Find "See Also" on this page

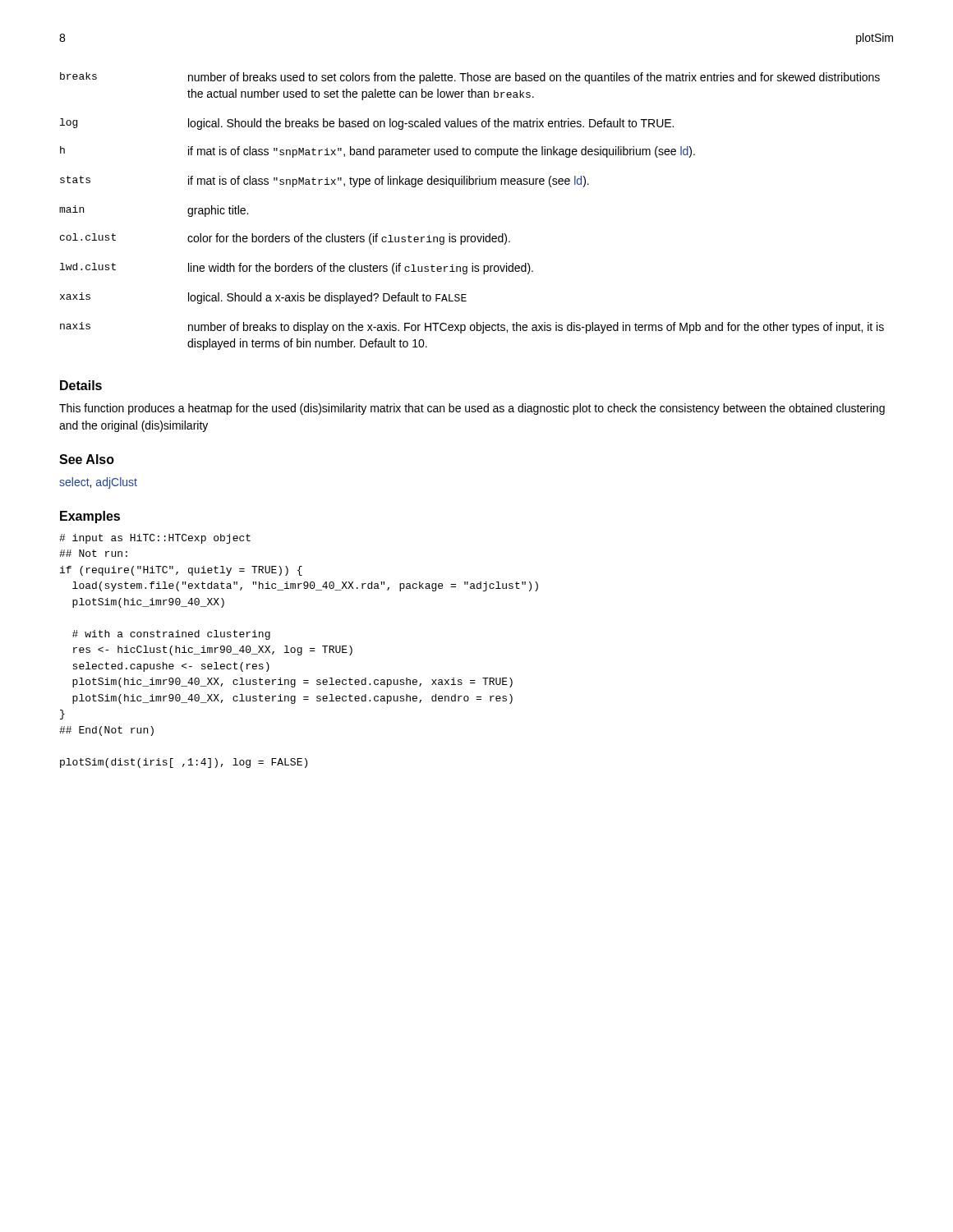point(87,459)
